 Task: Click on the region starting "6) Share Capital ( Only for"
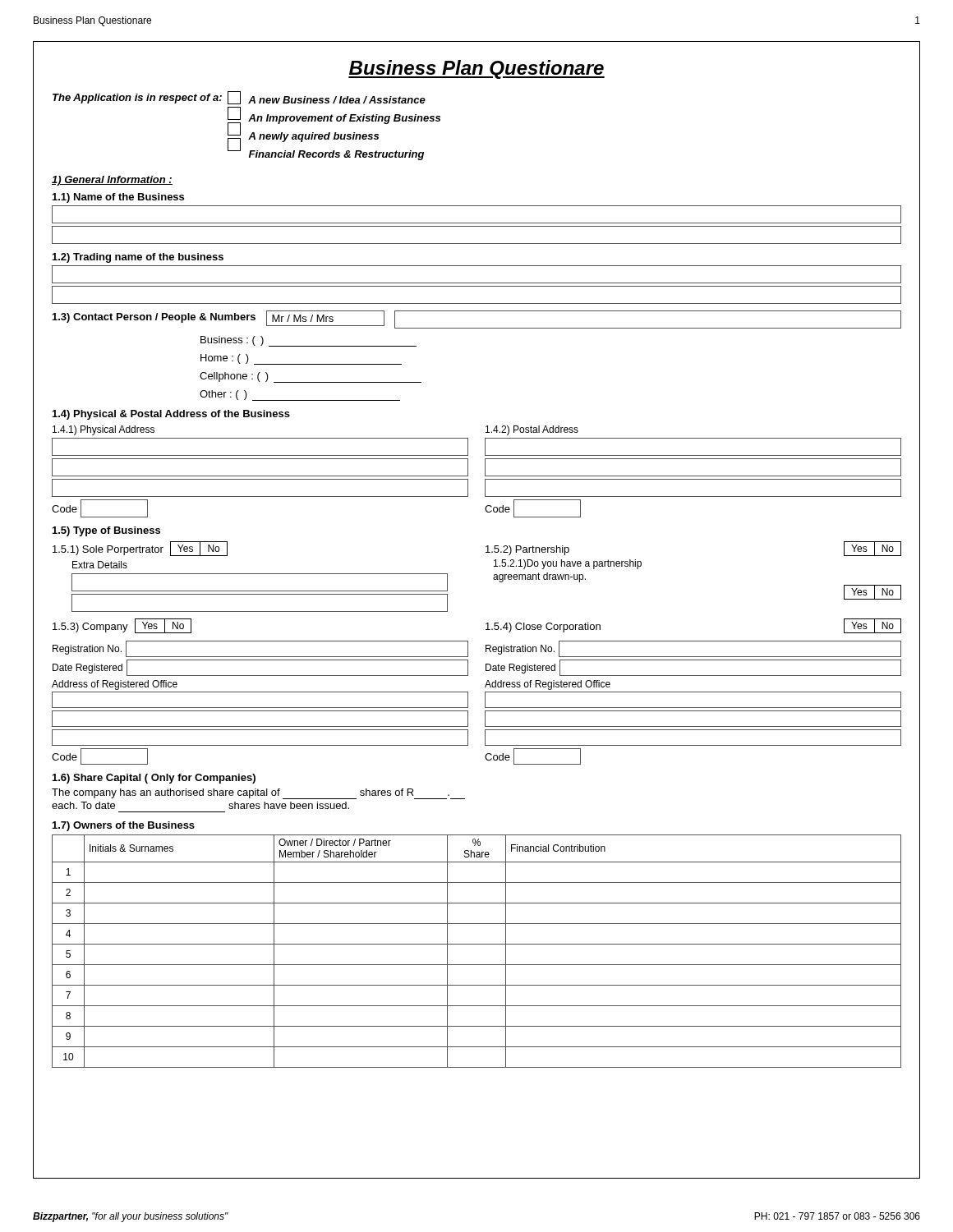click(154, 779)
